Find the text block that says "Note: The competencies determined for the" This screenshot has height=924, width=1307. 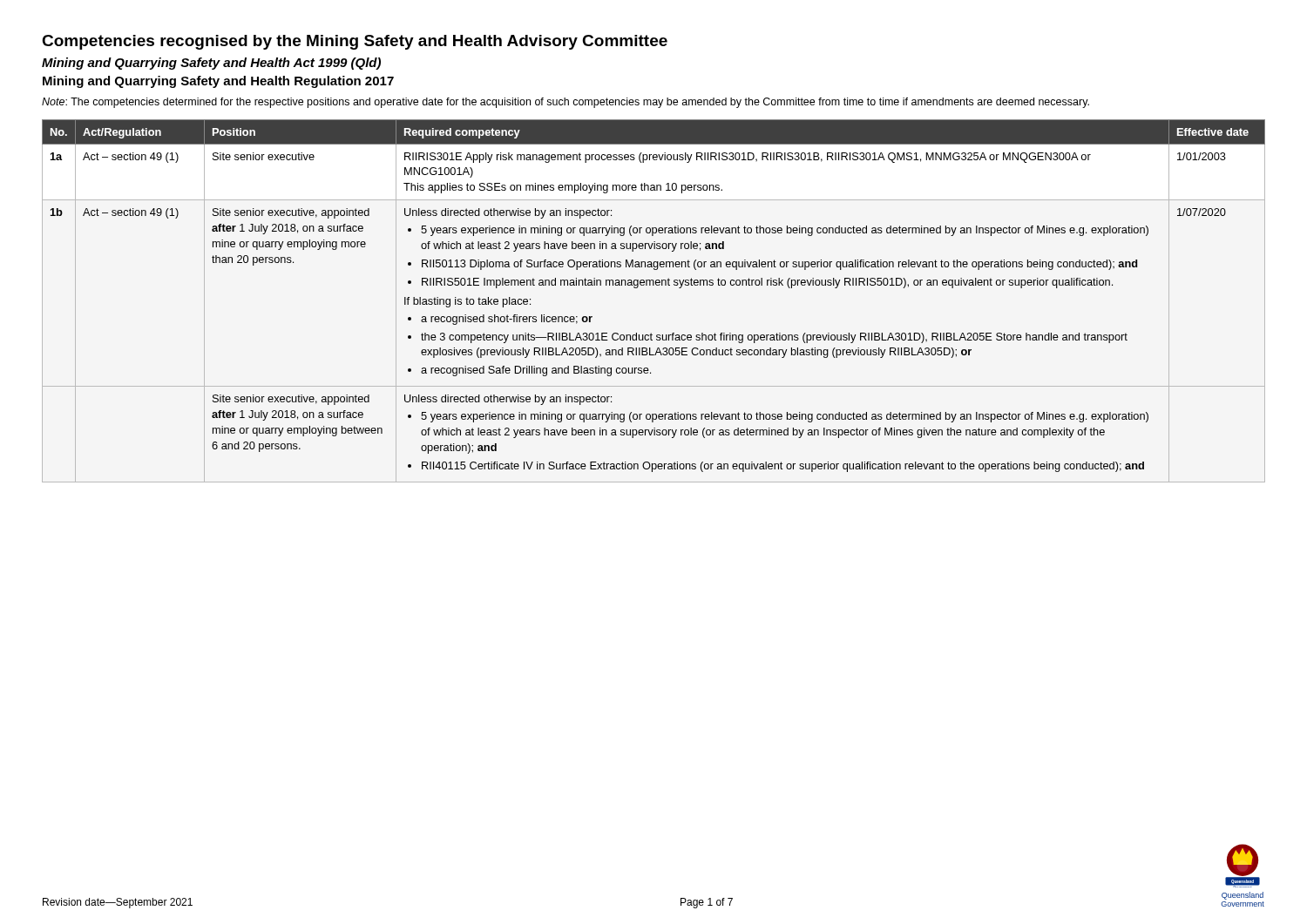pos(566,102)
